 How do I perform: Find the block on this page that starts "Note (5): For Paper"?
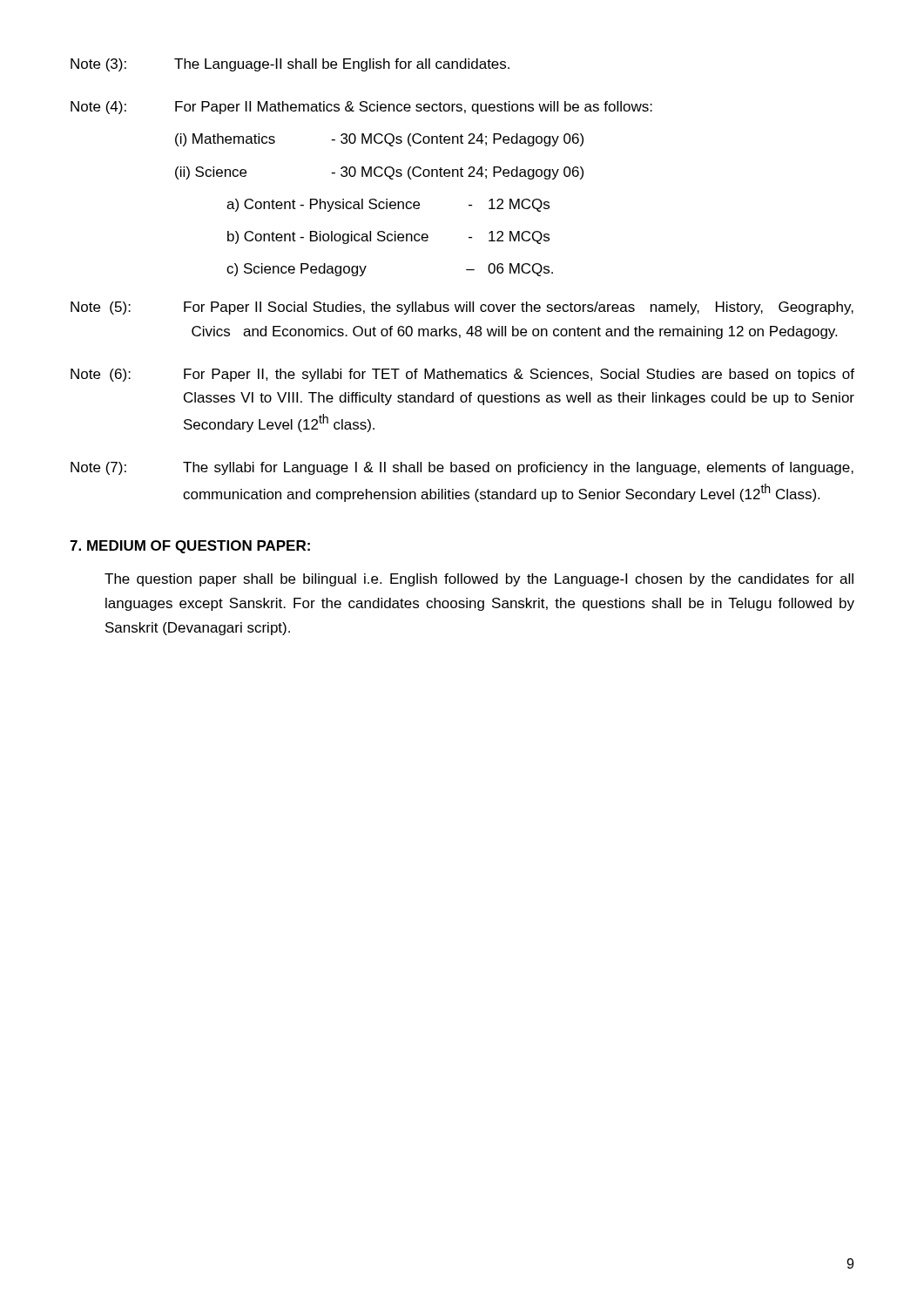coord(462,319)
